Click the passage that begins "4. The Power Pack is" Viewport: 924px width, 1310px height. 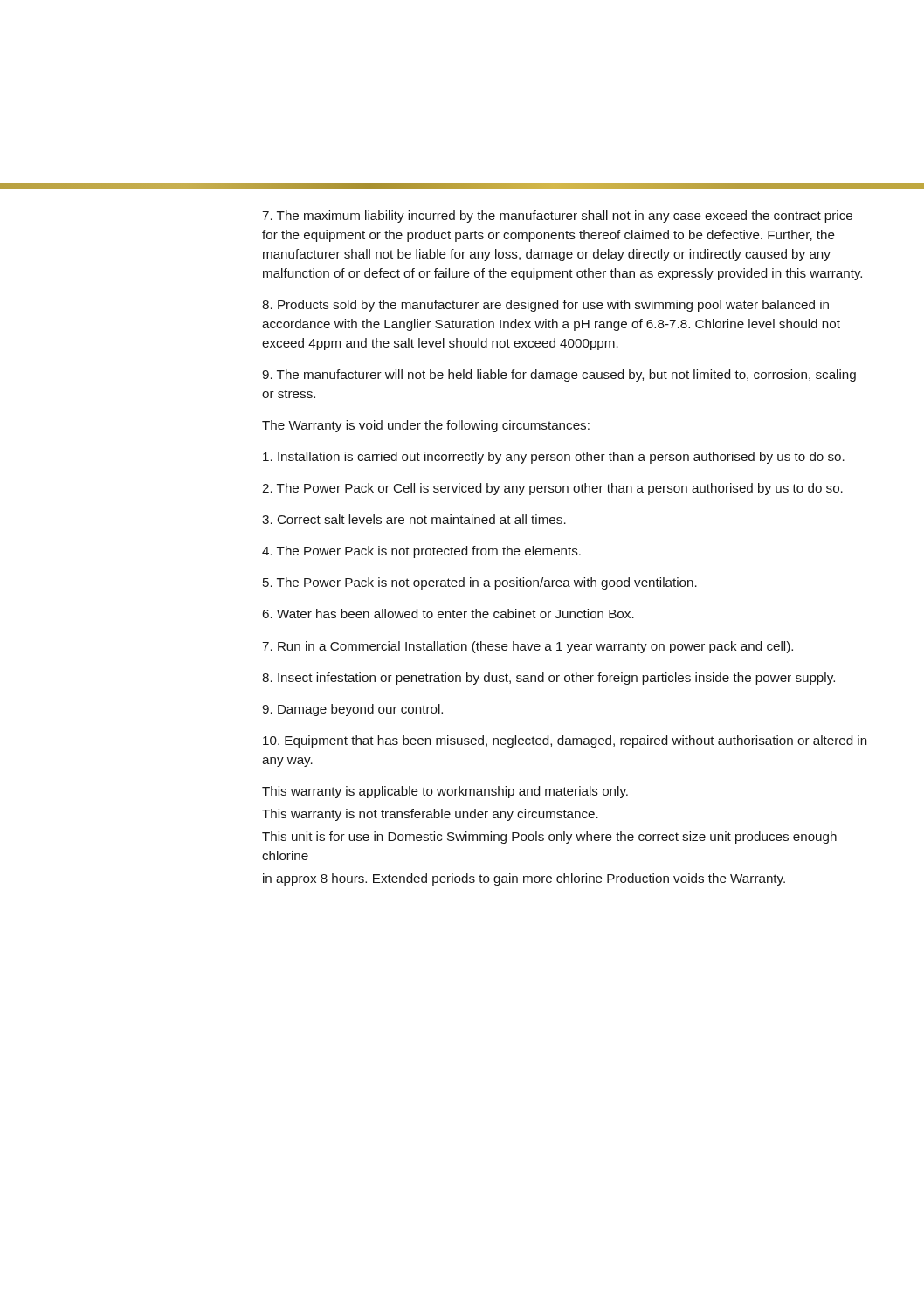[x=422, y=551]
